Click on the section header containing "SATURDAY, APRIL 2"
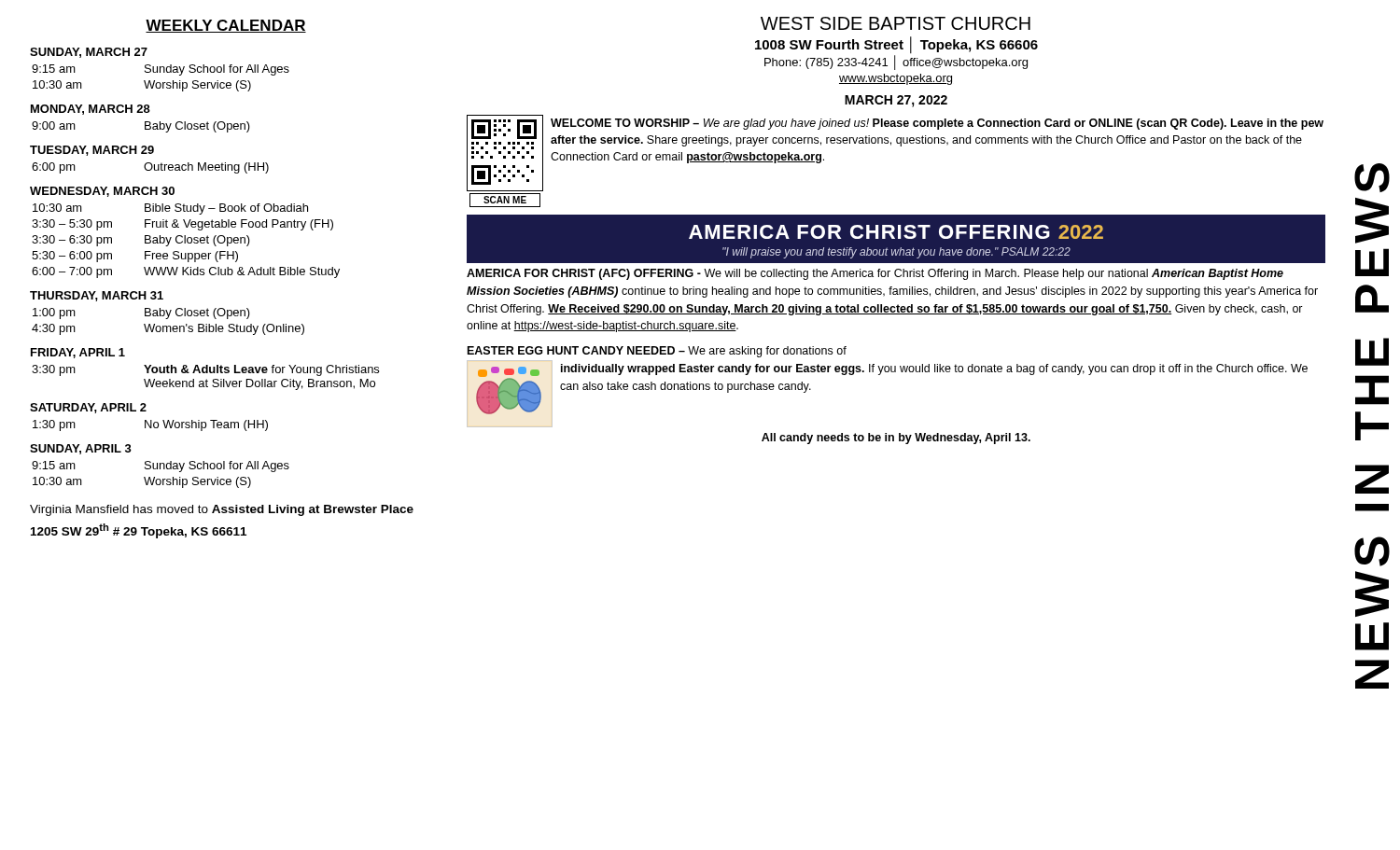 pyautogui.click(x=88, y=407)
